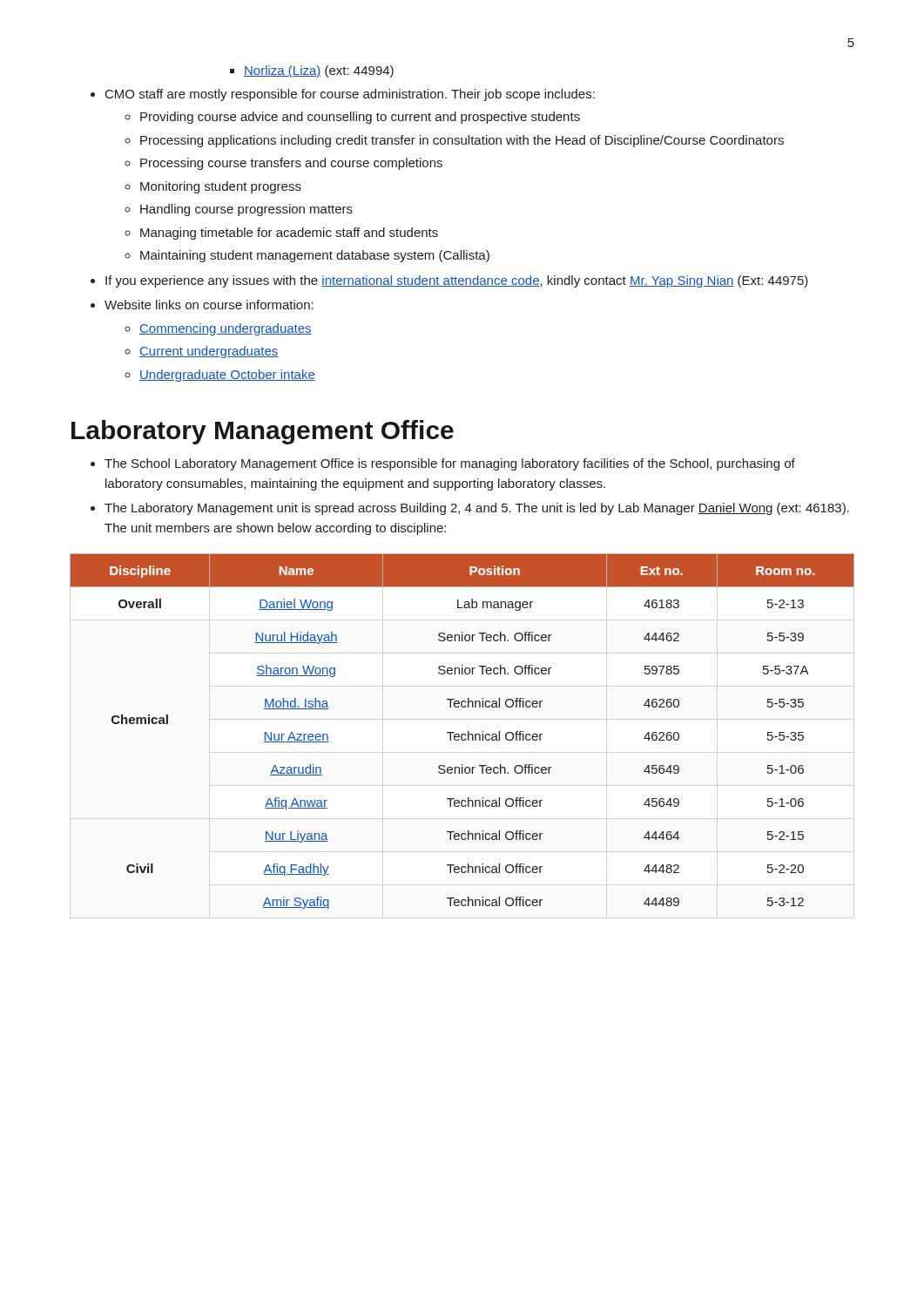
Task: Find the region starting "Handling course progression matters"
Action: coord(246,210)
